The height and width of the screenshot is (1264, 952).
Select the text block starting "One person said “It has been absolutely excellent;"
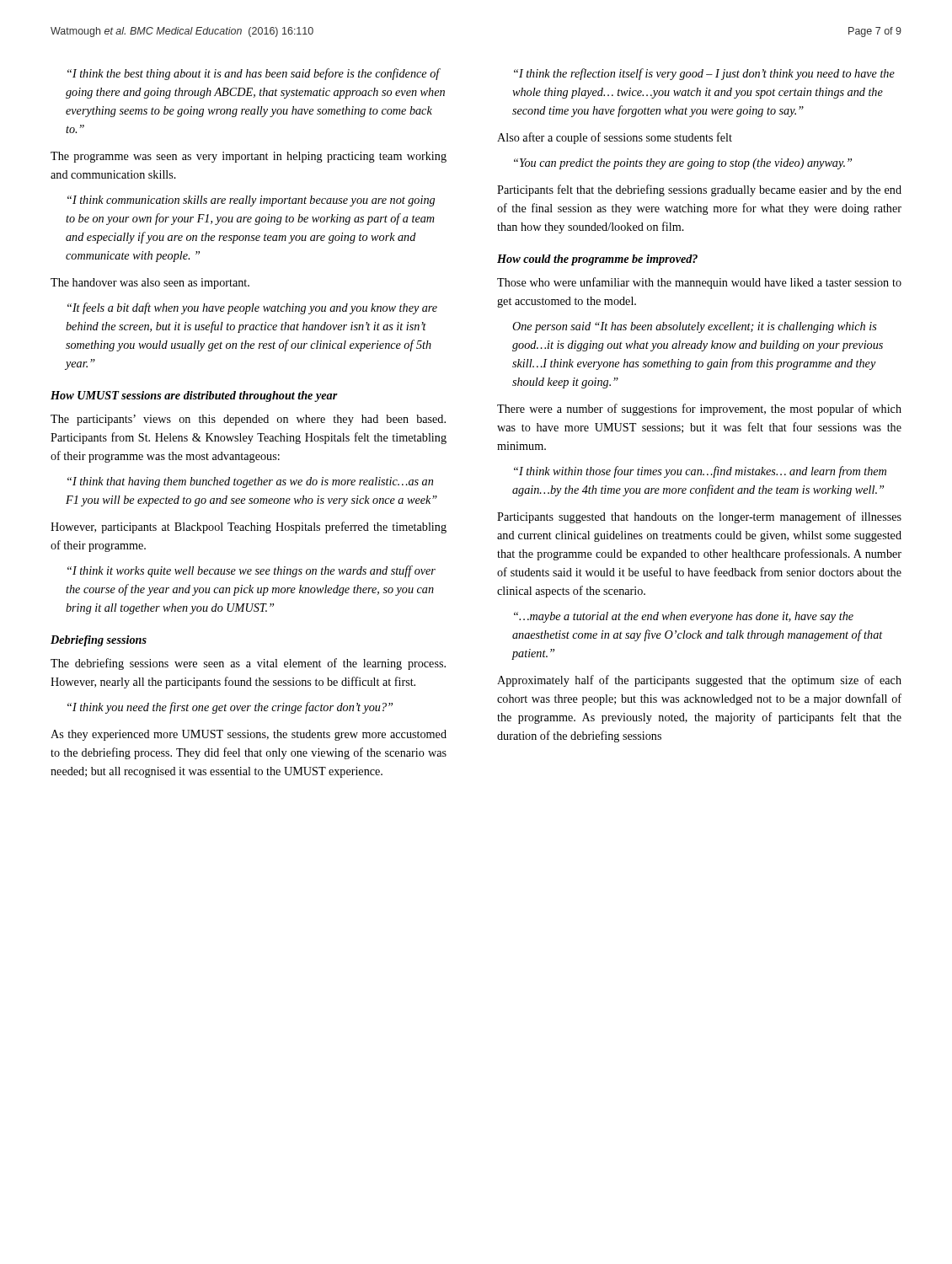click(698, 354)
